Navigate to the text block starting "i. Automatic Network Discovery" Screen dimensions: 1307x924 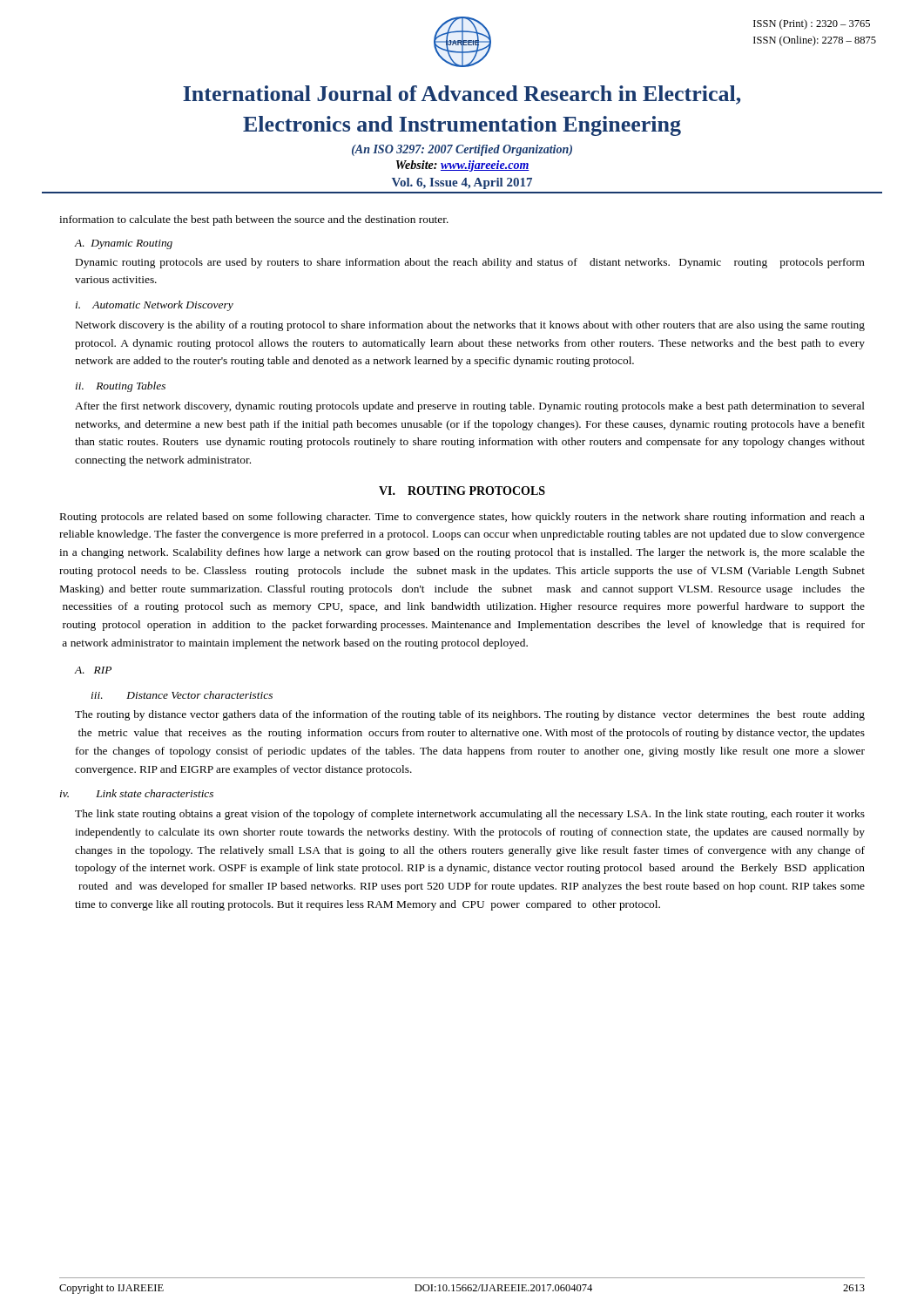pyautogui.click(x=154, y=305)
